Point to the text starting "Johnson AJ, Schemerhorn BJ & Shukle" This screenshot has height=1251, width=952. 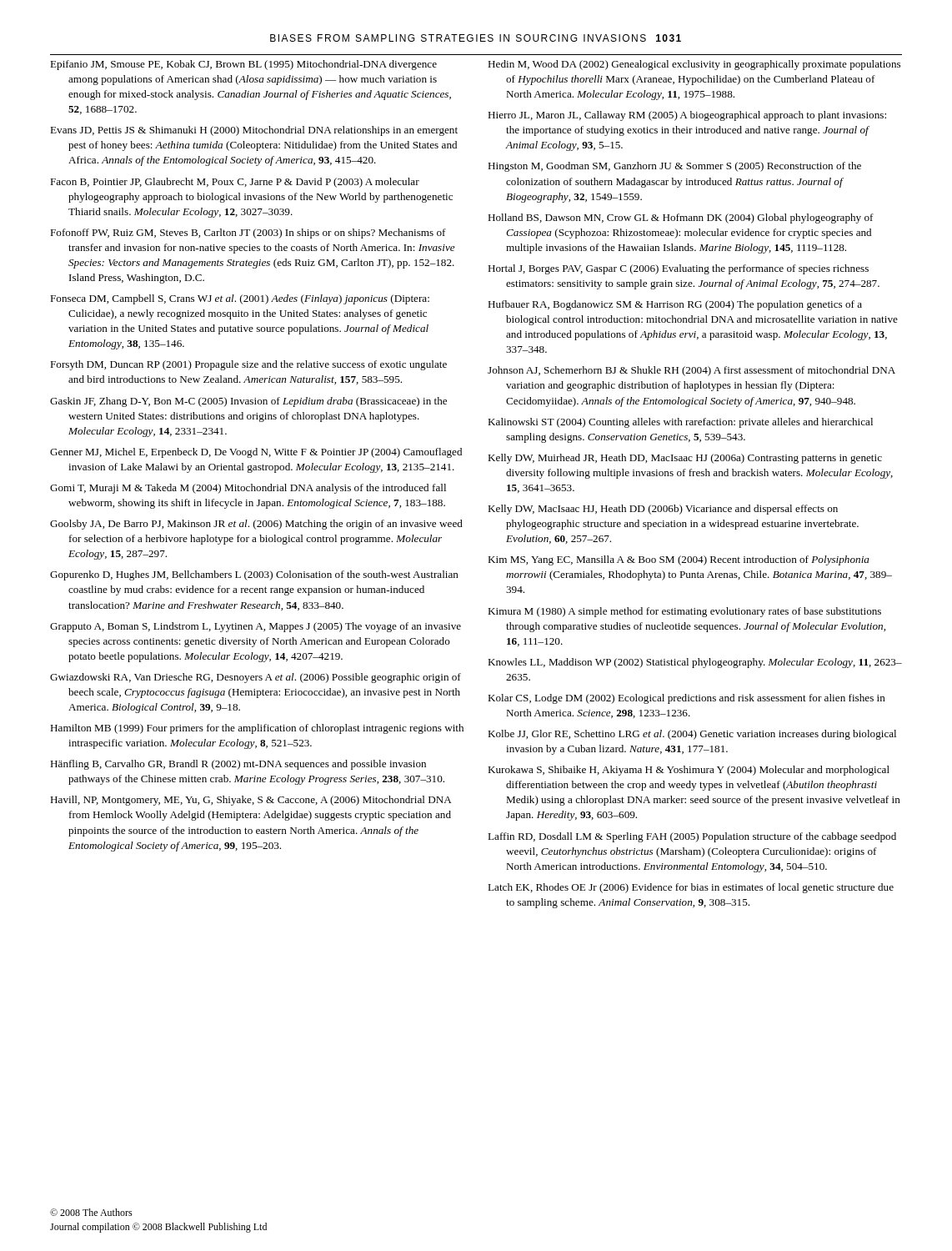pos(691,385)
